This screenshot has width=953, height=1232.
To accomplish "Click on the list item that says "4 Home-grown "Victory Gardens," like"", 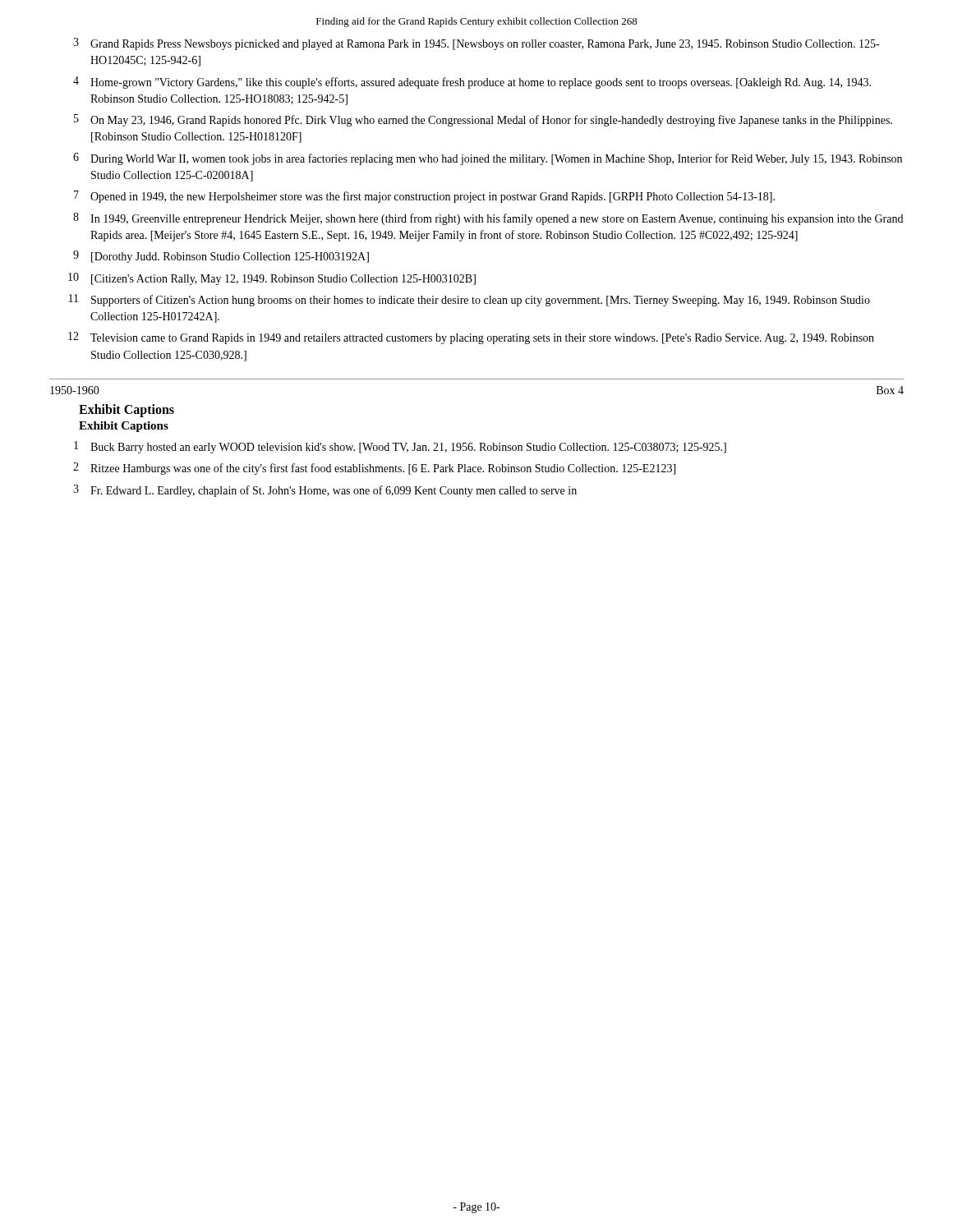I will [x=476, y=91].
